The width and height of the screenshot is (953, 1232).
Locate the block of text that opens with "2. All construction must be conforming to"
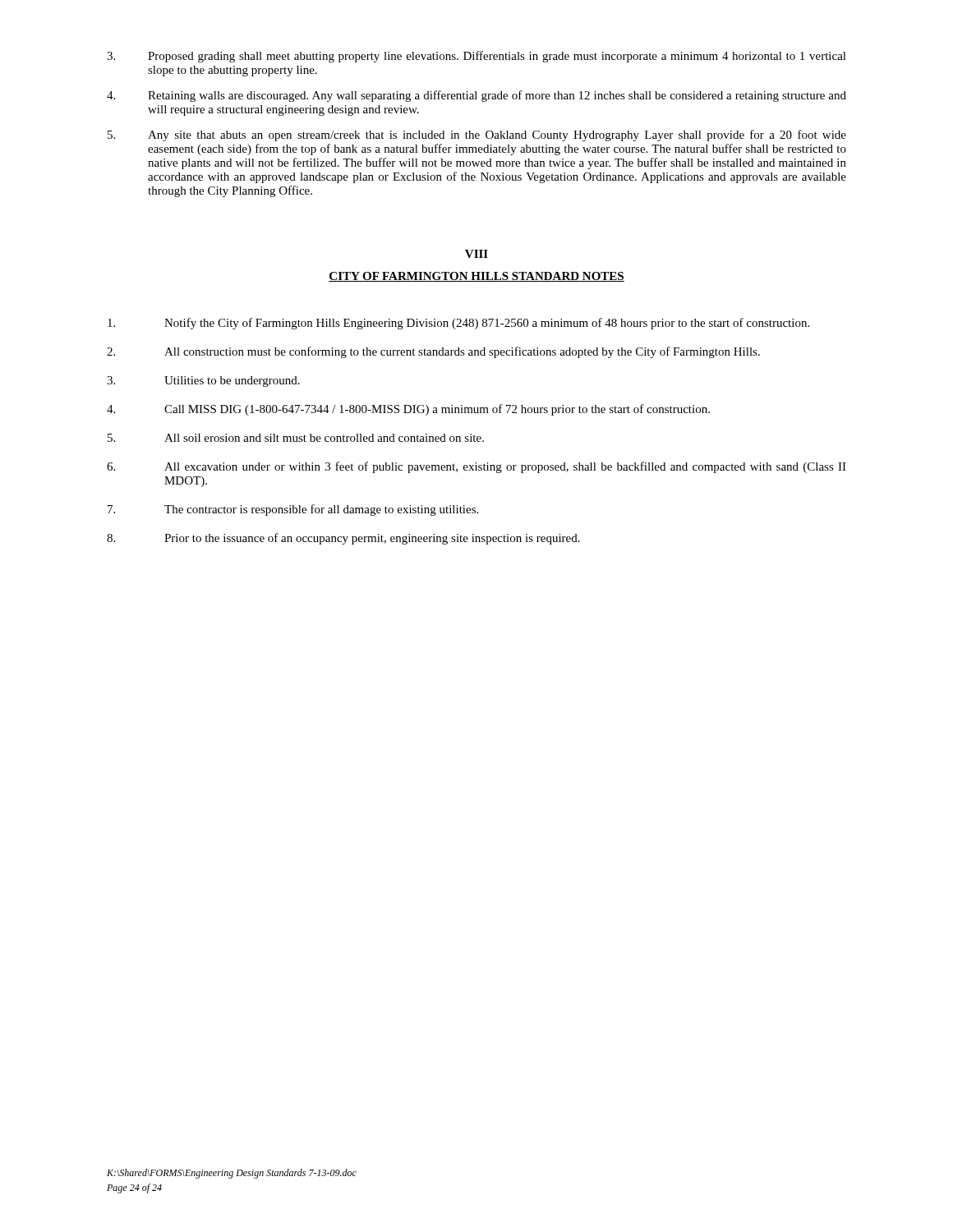pyautogui.click(x=476, y=352)
